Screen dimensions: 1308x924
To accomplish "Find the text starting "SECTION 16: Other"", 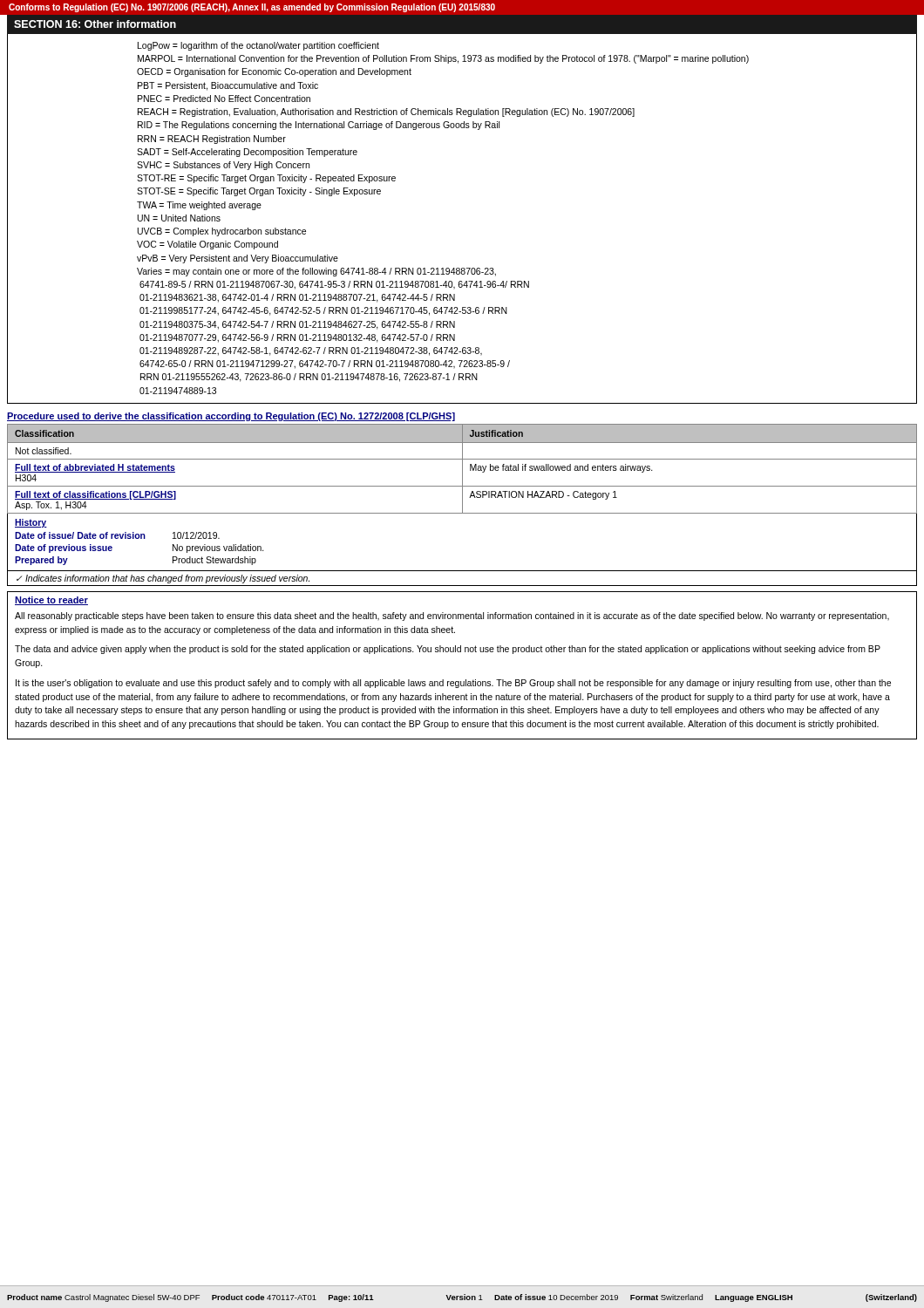I will [x=95, y=24].
